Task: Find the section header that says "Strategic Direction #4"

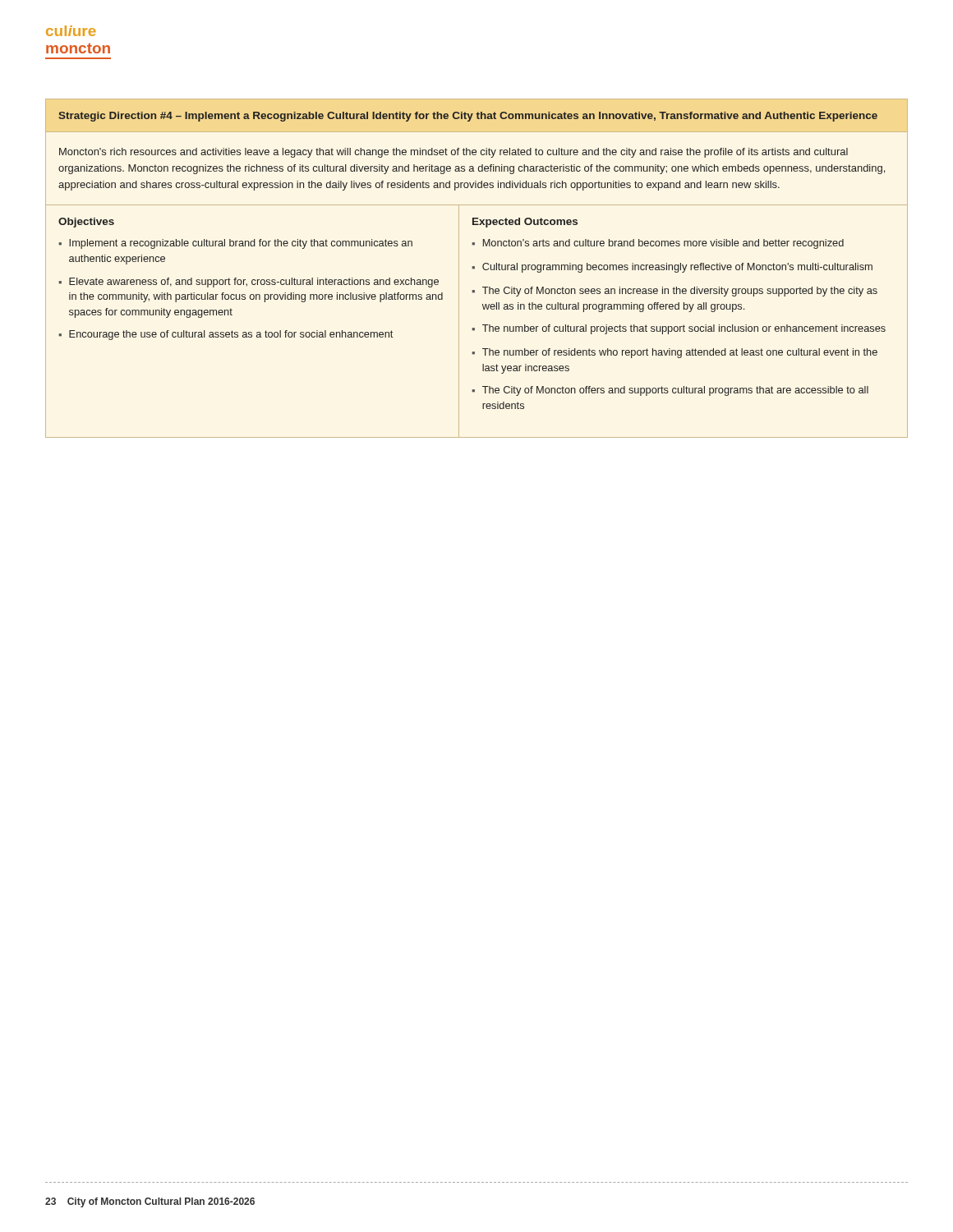Action: coord(468,115)
